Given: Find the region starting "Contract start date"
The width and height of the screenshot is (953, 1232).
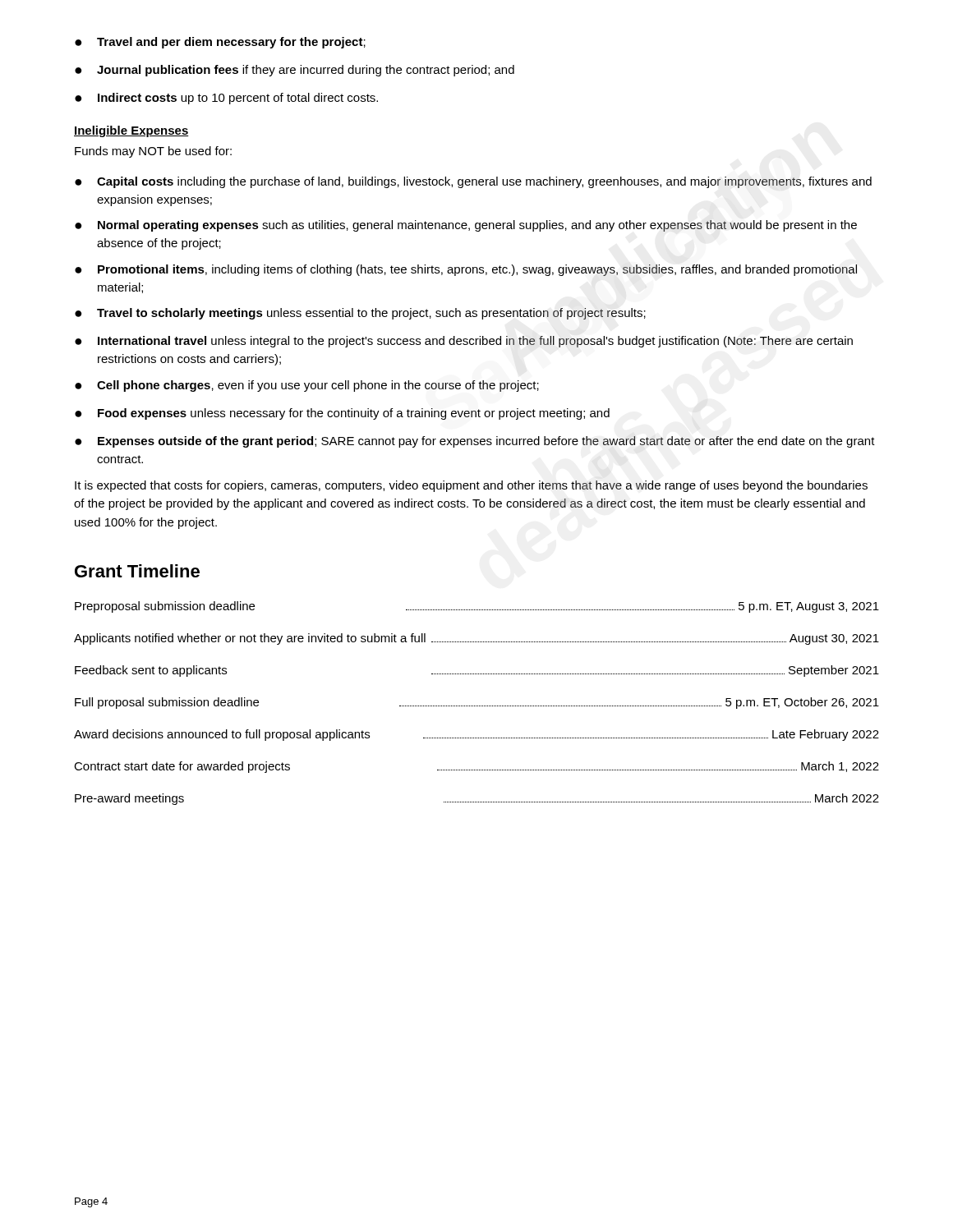Looking at the screenshot, I should tap(476, 766).
